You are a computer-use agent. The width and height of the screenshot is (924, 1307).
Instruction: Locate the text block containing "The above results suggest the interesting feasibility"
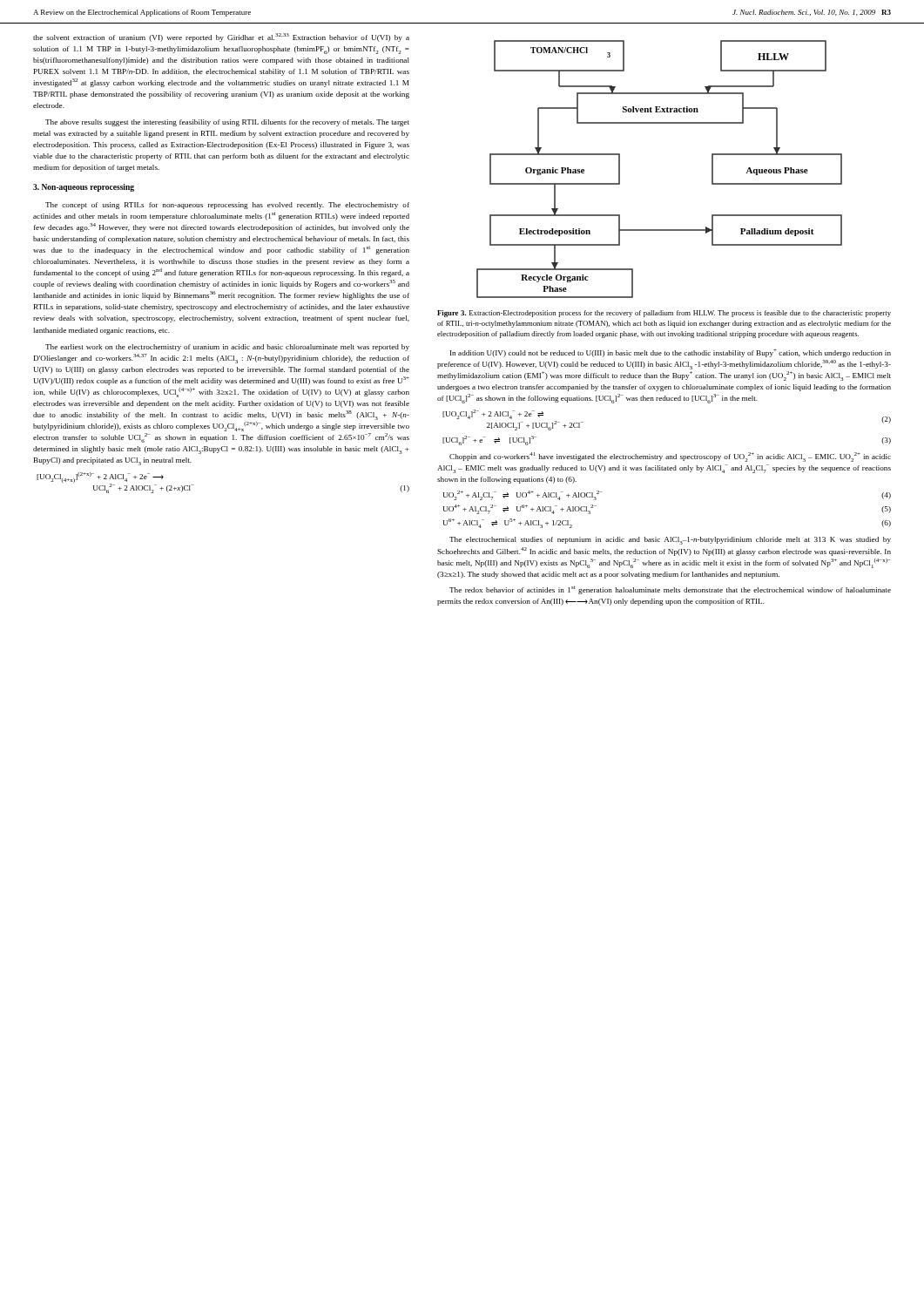coord(221,145)
